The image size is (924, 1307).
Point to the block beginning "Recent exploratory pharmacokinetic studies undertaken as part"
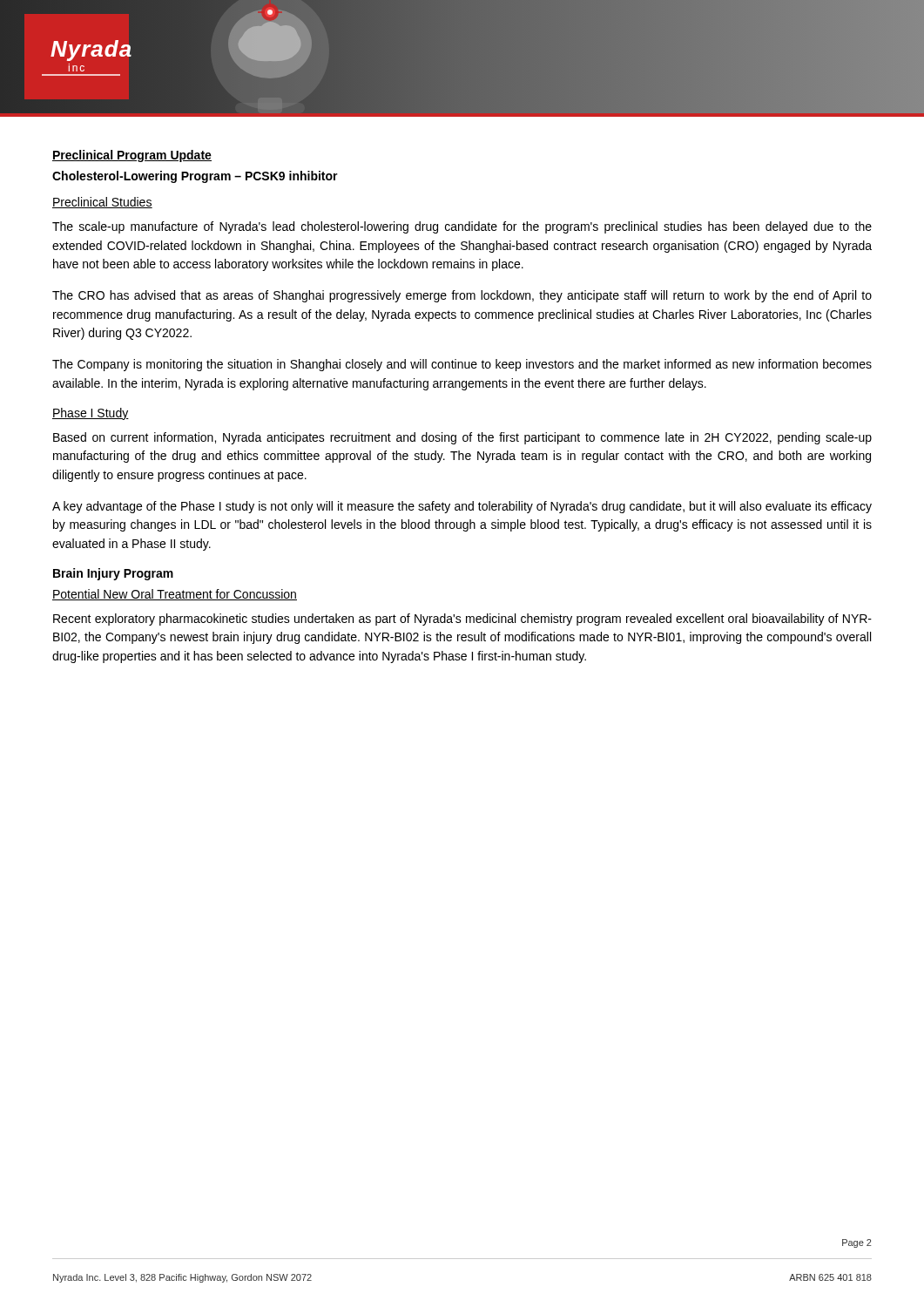[462, 637]
